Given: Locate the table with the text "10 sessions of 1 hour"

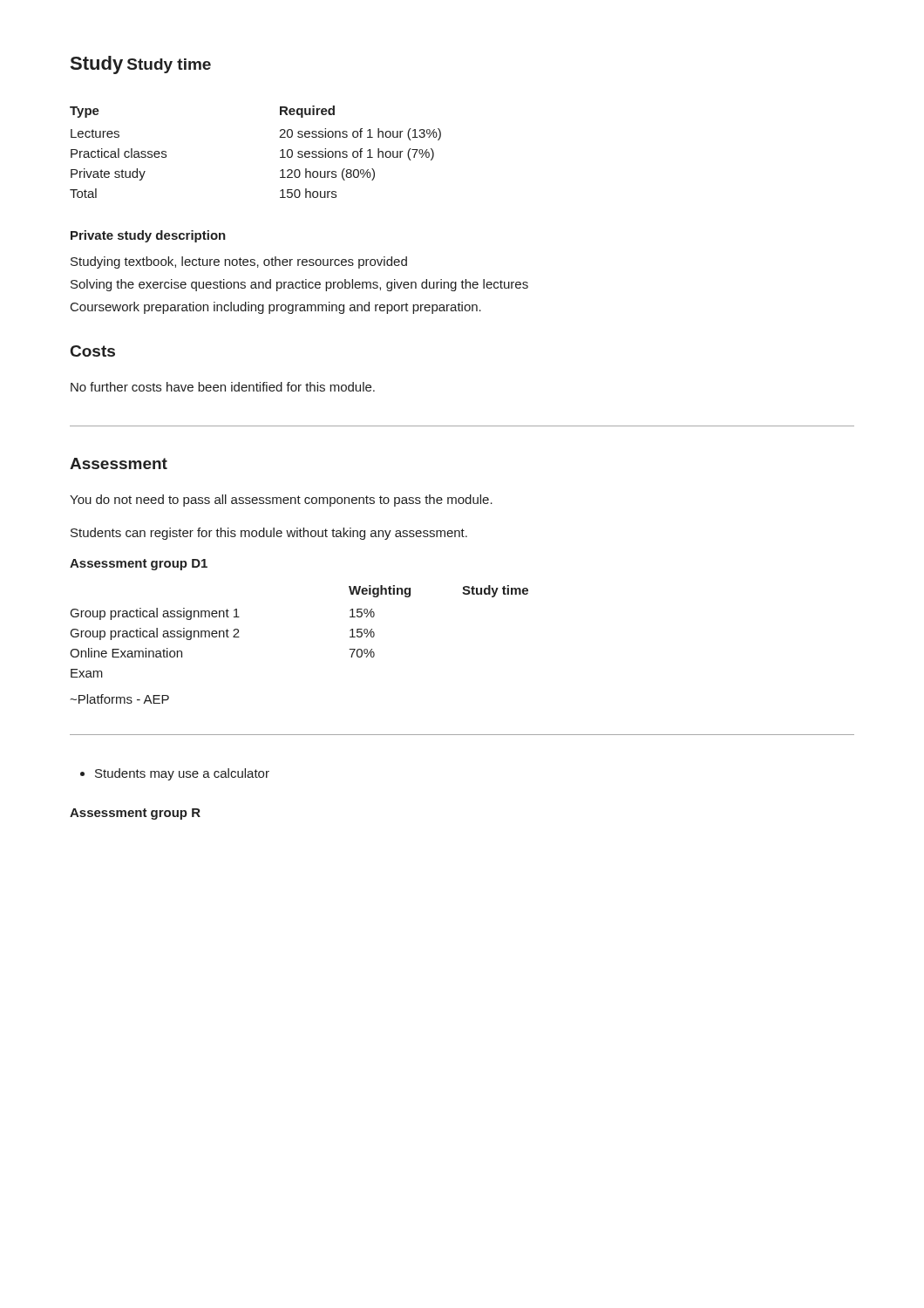Looking at the screenshot, I should pos(462,152).
